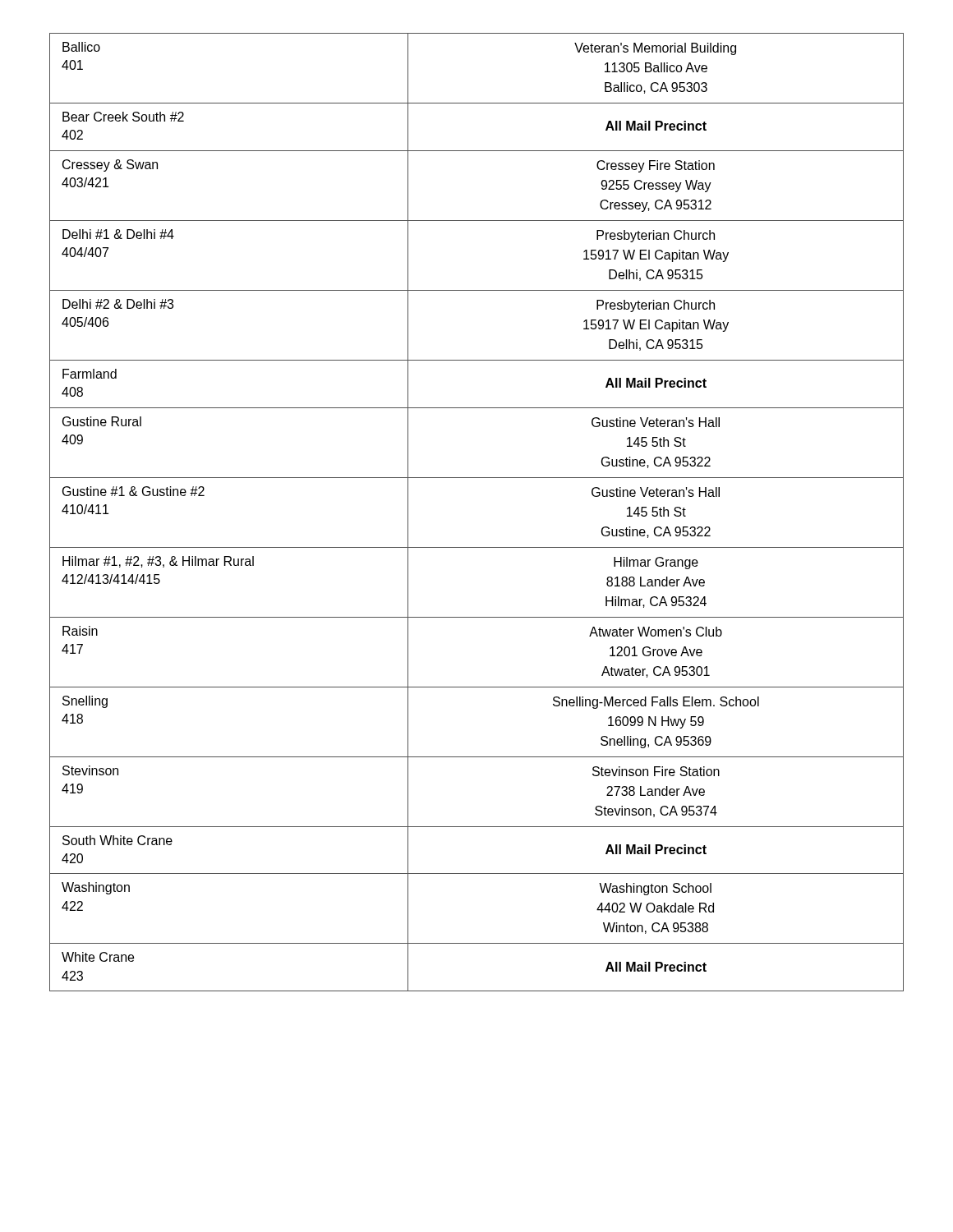Click on the table containing "Ballico"
Viewport: 953px width, 1232px height.
point(476,512)
